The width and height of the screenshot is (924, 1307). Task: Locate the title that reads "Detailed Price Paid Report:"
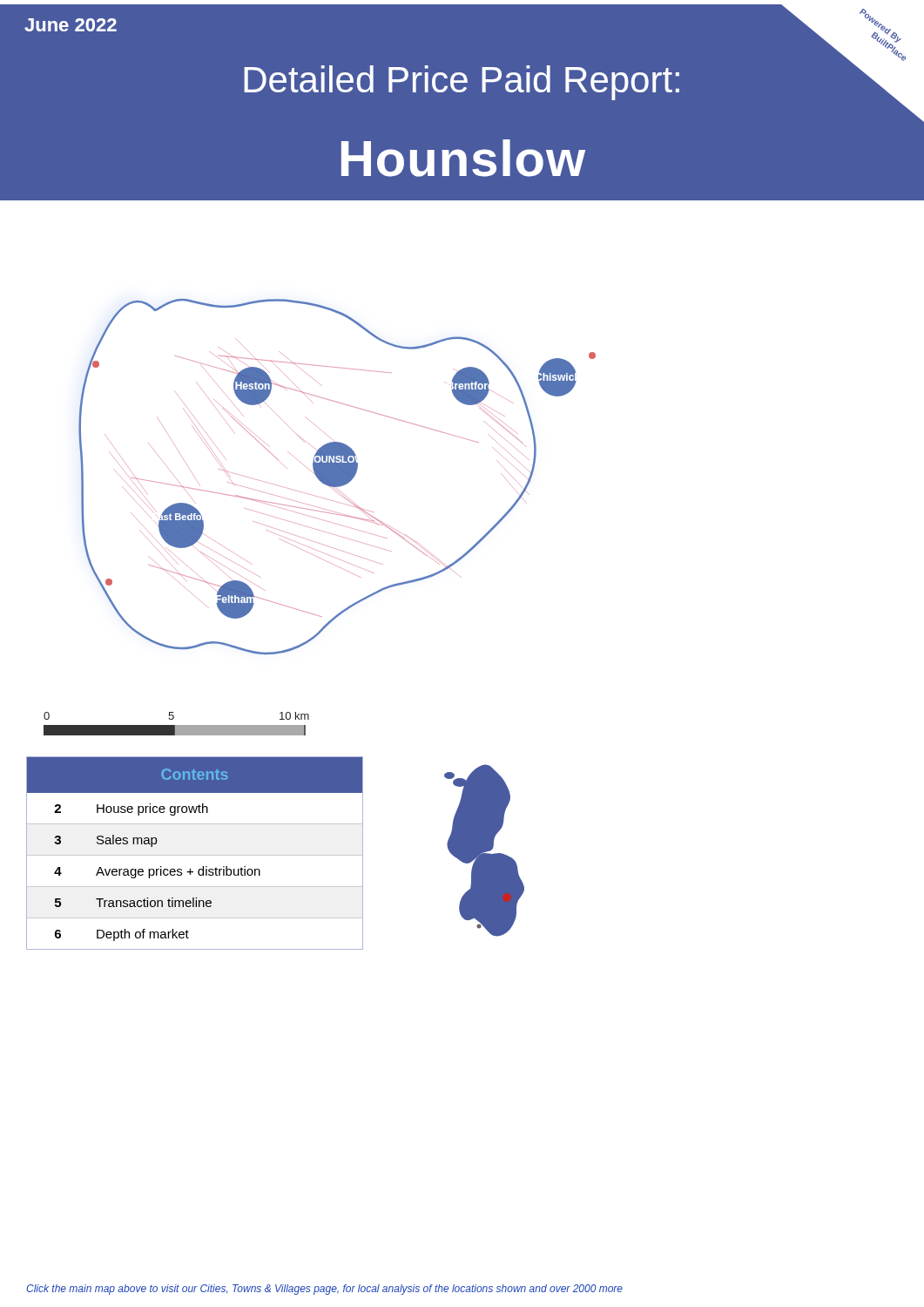[x=462, y=80]
